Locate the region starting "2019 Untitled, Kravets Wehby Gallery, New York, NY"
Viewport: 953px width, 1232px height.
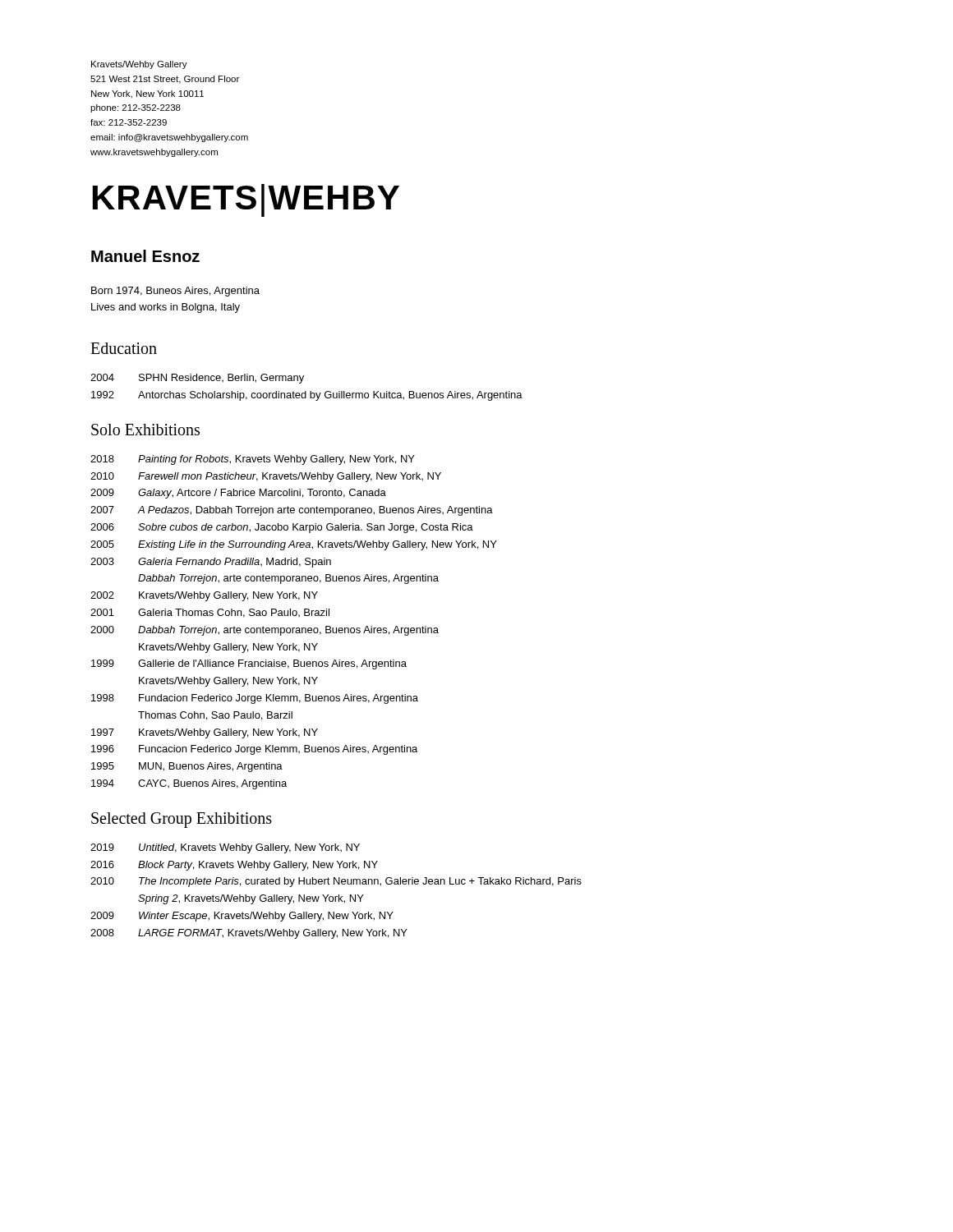click(225, 848)
